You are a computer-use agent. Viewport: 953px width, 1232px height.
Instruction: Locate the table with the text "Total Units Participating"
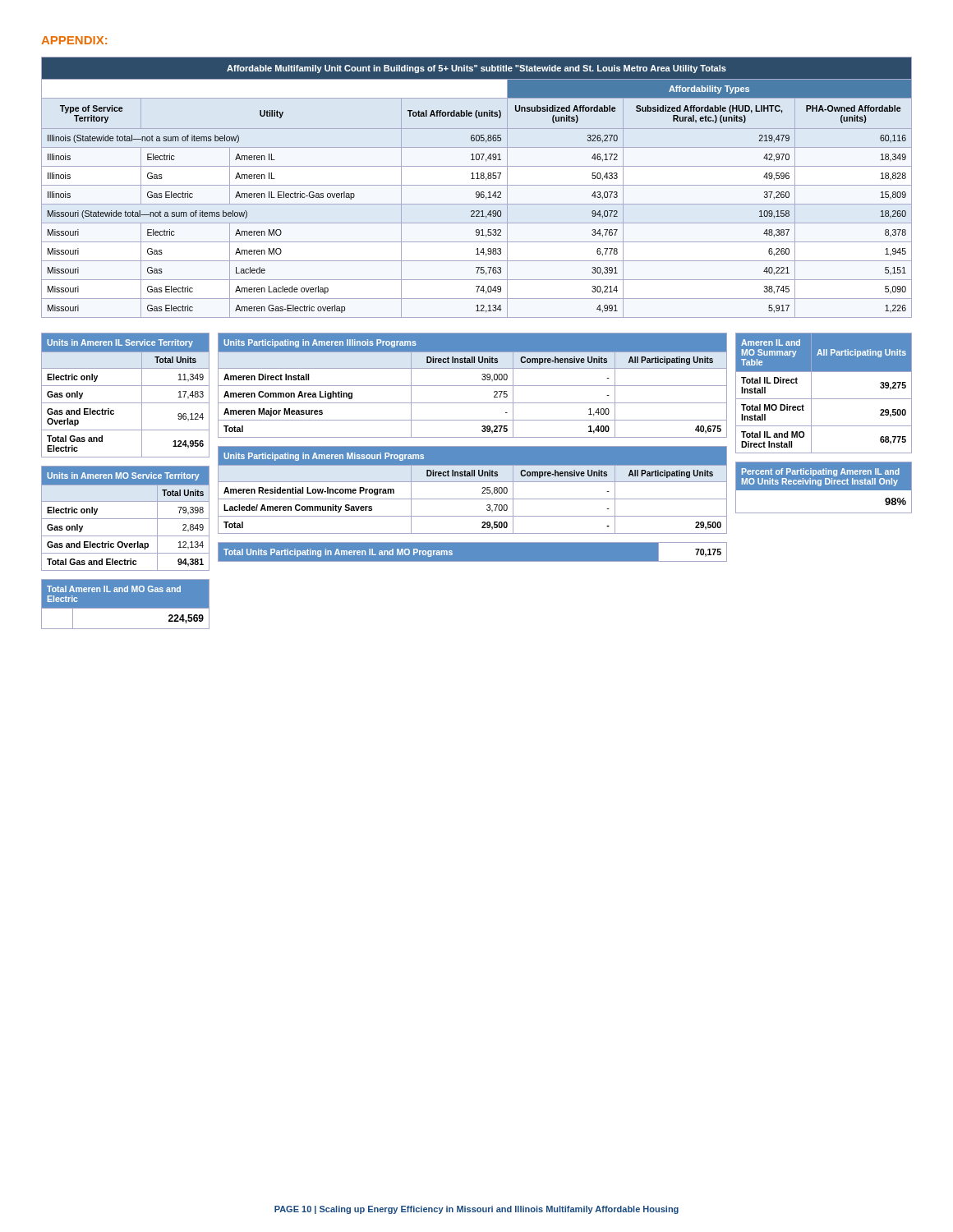click(x=472, y=552)
